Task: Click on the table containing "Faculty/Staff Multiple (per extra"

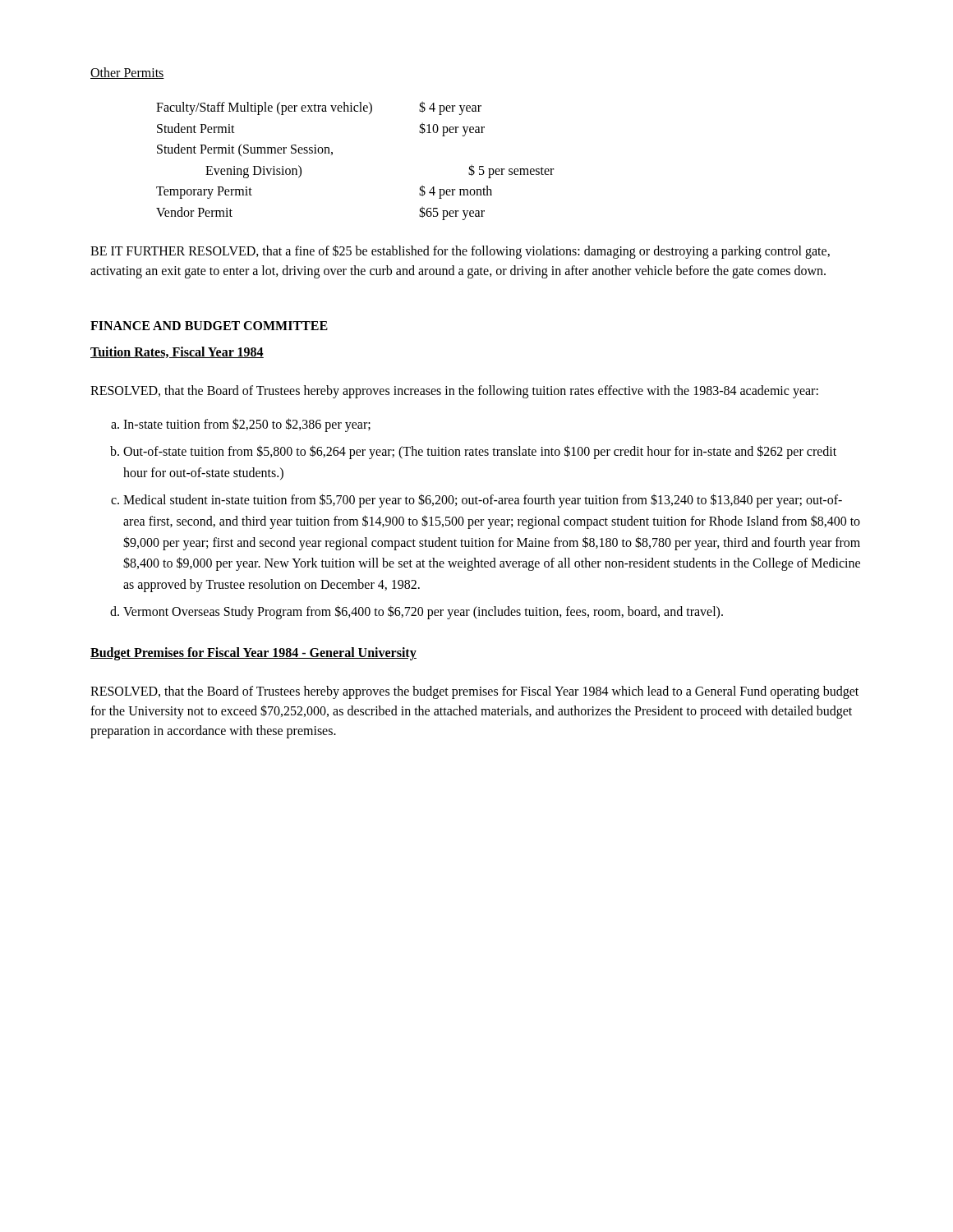Action: point(476,160)
